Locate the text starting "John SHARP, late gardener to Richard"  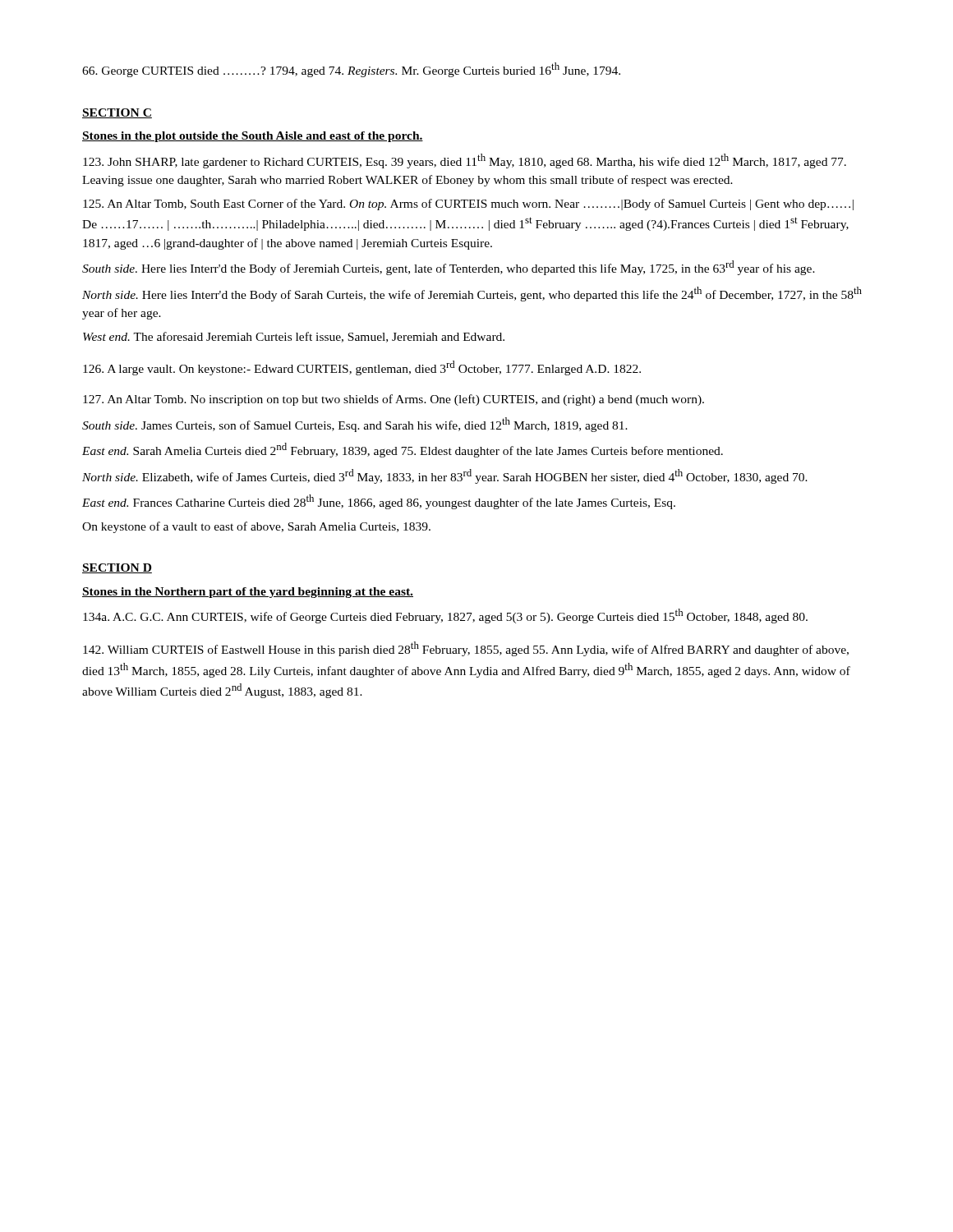[x=476, y=248]
